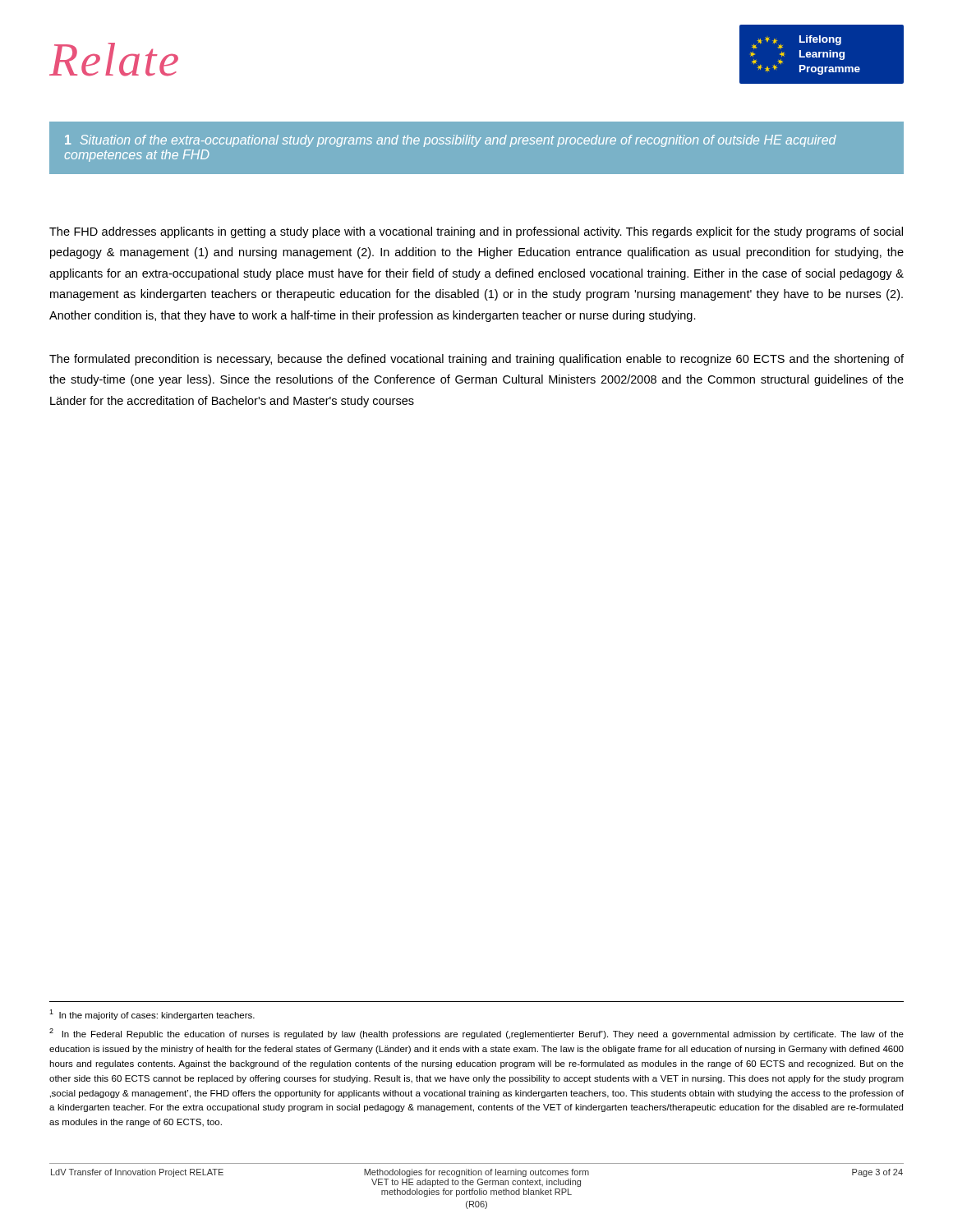
Task: Find the element starting "1Situation of the extra-occupational"
Action: [x=450, y=147]
